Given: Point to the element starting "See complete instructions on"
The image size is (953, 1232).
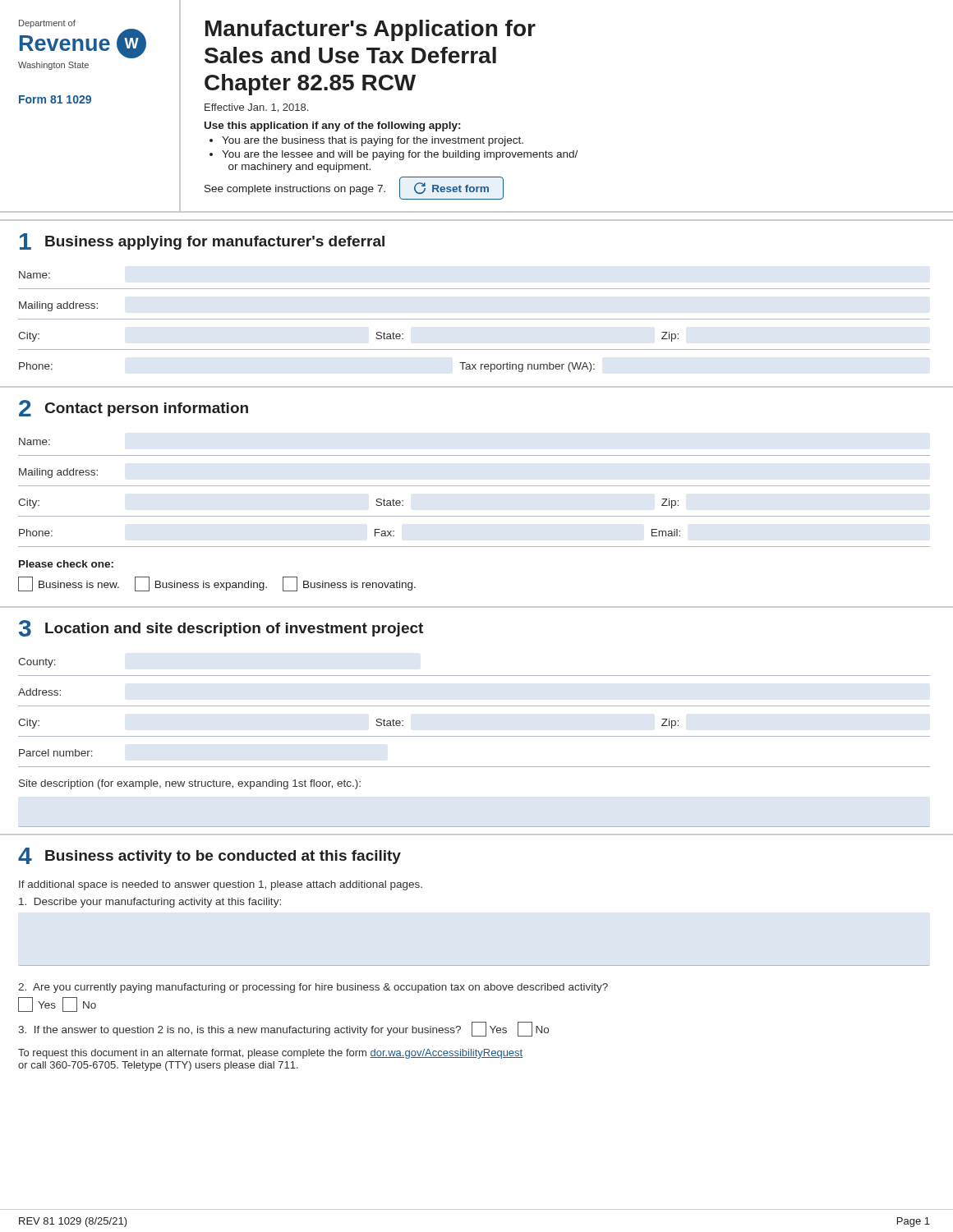Looking at the screenshot, I should coord(295,188).
